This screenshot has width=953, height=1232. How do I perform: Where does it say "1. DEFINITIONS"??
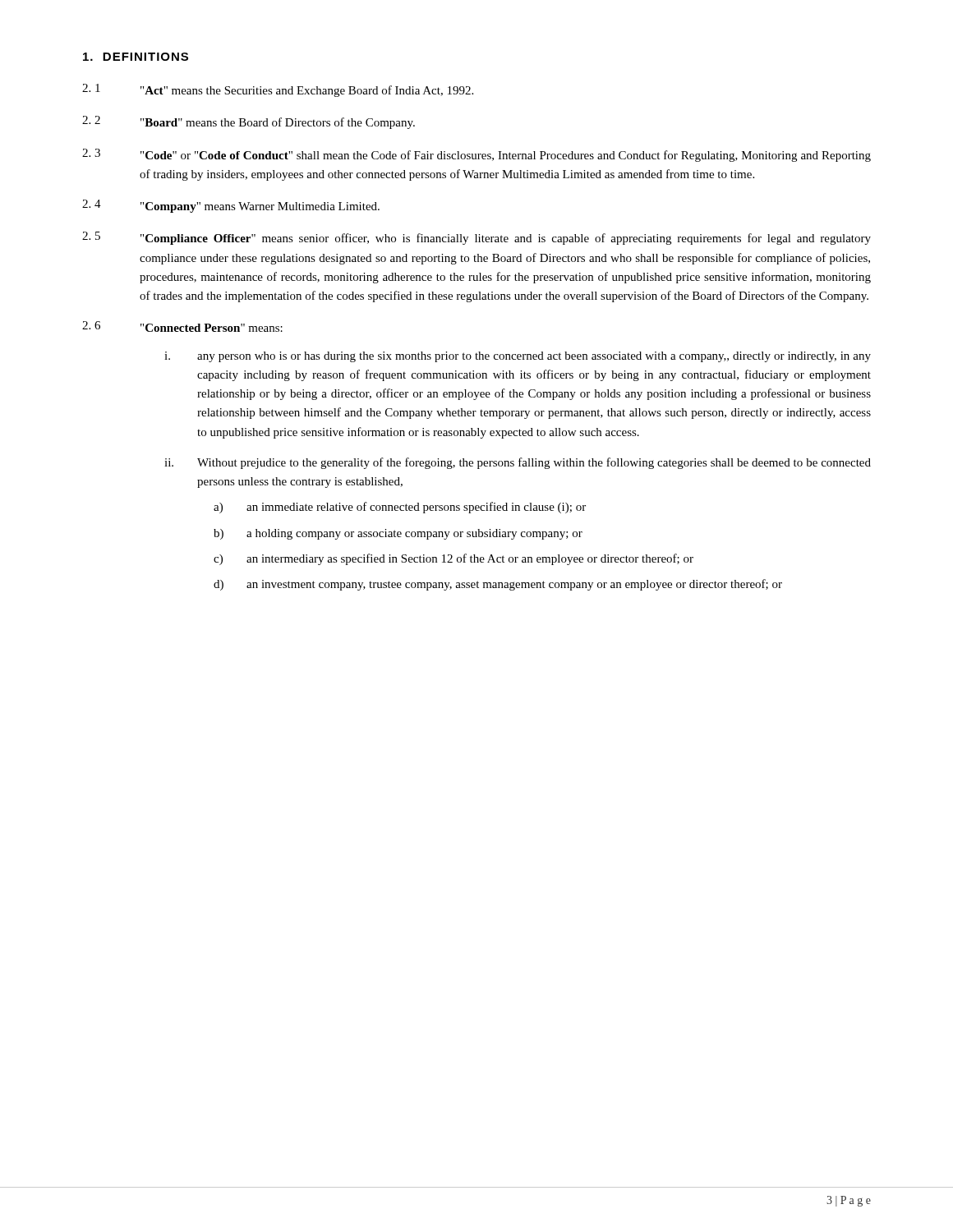click(136, 56)
